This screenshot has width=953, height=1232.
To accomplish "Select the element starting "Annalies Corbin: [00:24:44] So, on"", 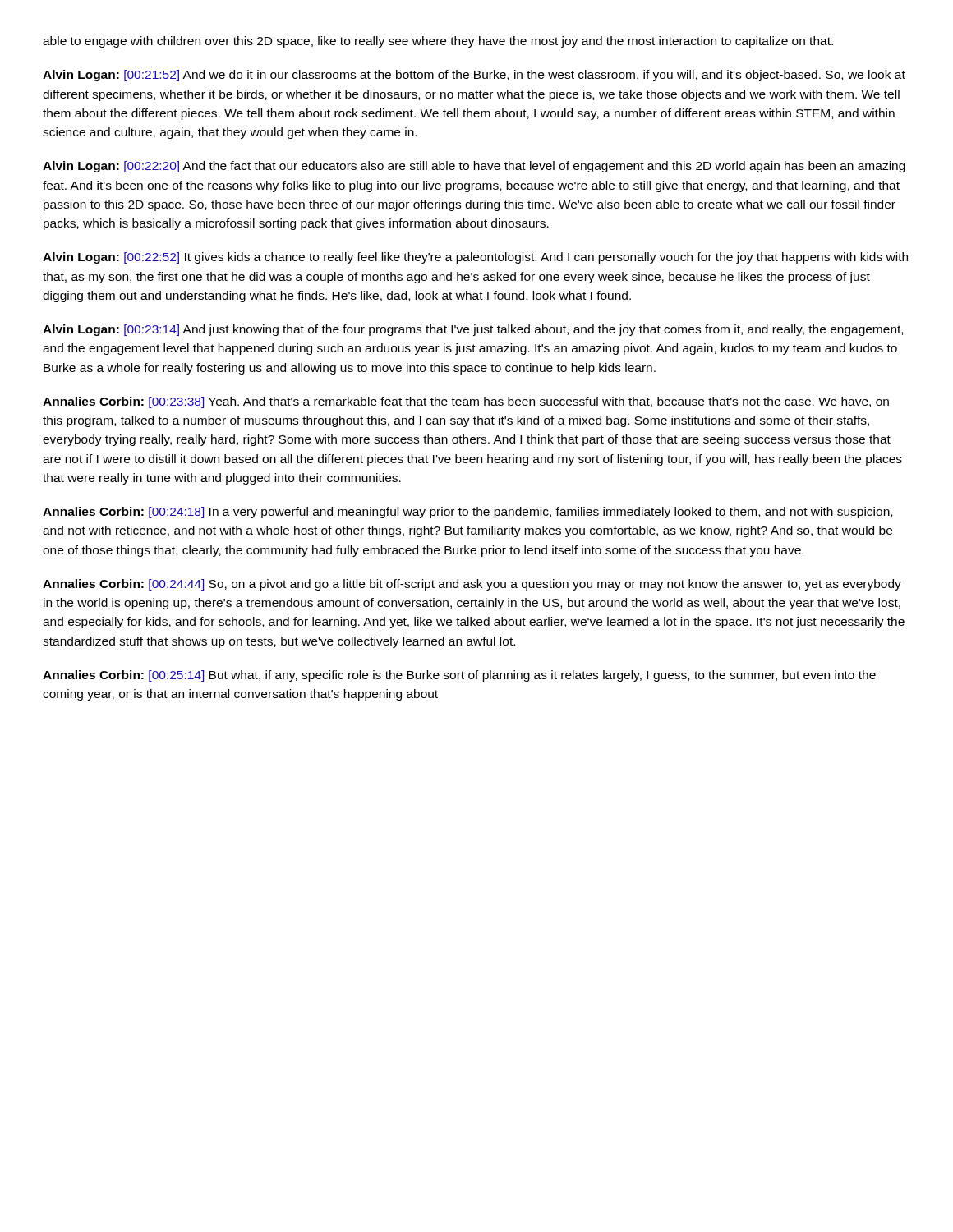I will [476, 612].
